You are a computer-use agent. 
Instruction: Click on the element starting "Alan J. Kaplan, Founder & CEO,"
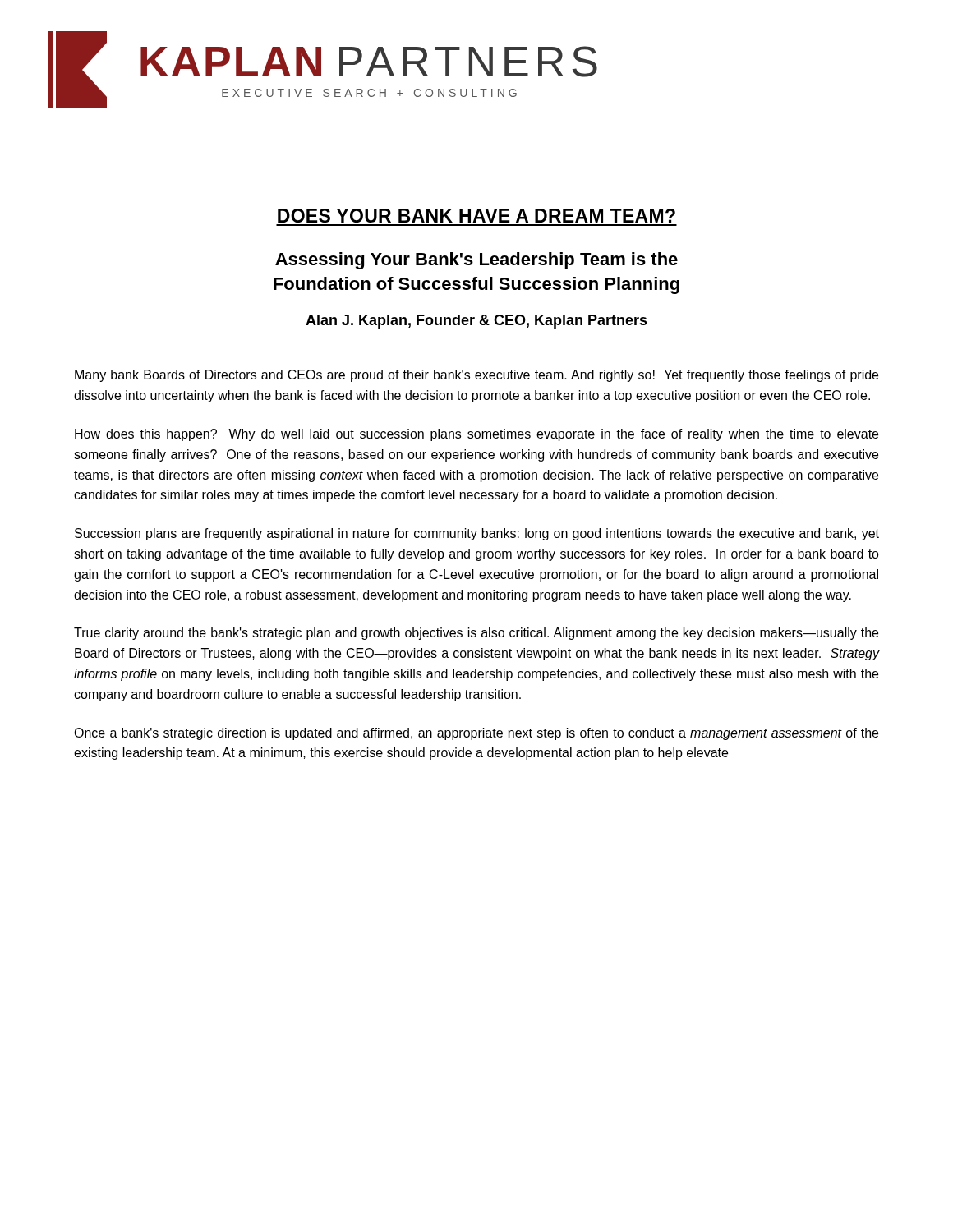(476, 321)
